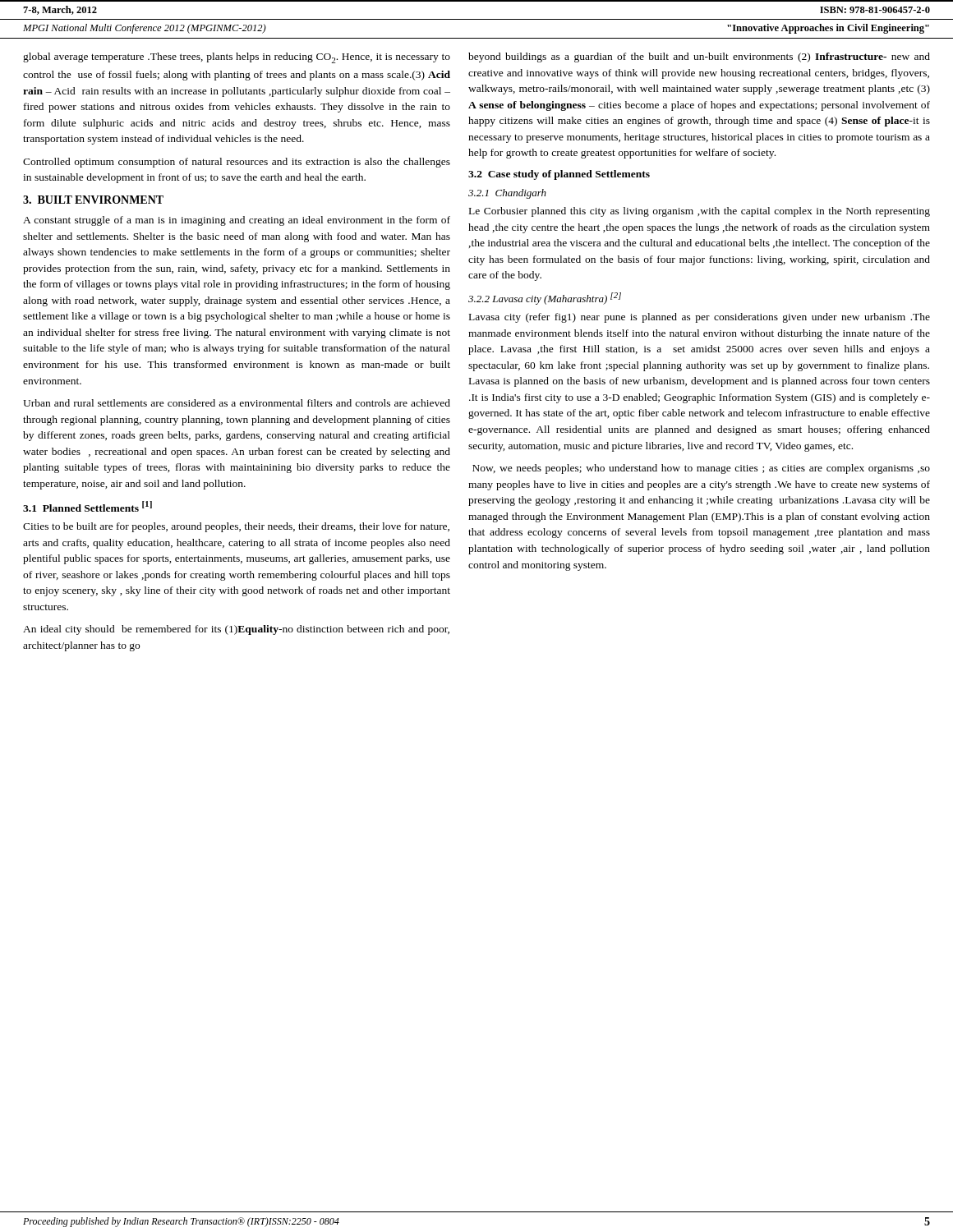The width and height of the screenshot is (953, 1232).
Task: Click on the text starting "global average temperature .These trees, plants helps in"
Action: pos(237,98)
